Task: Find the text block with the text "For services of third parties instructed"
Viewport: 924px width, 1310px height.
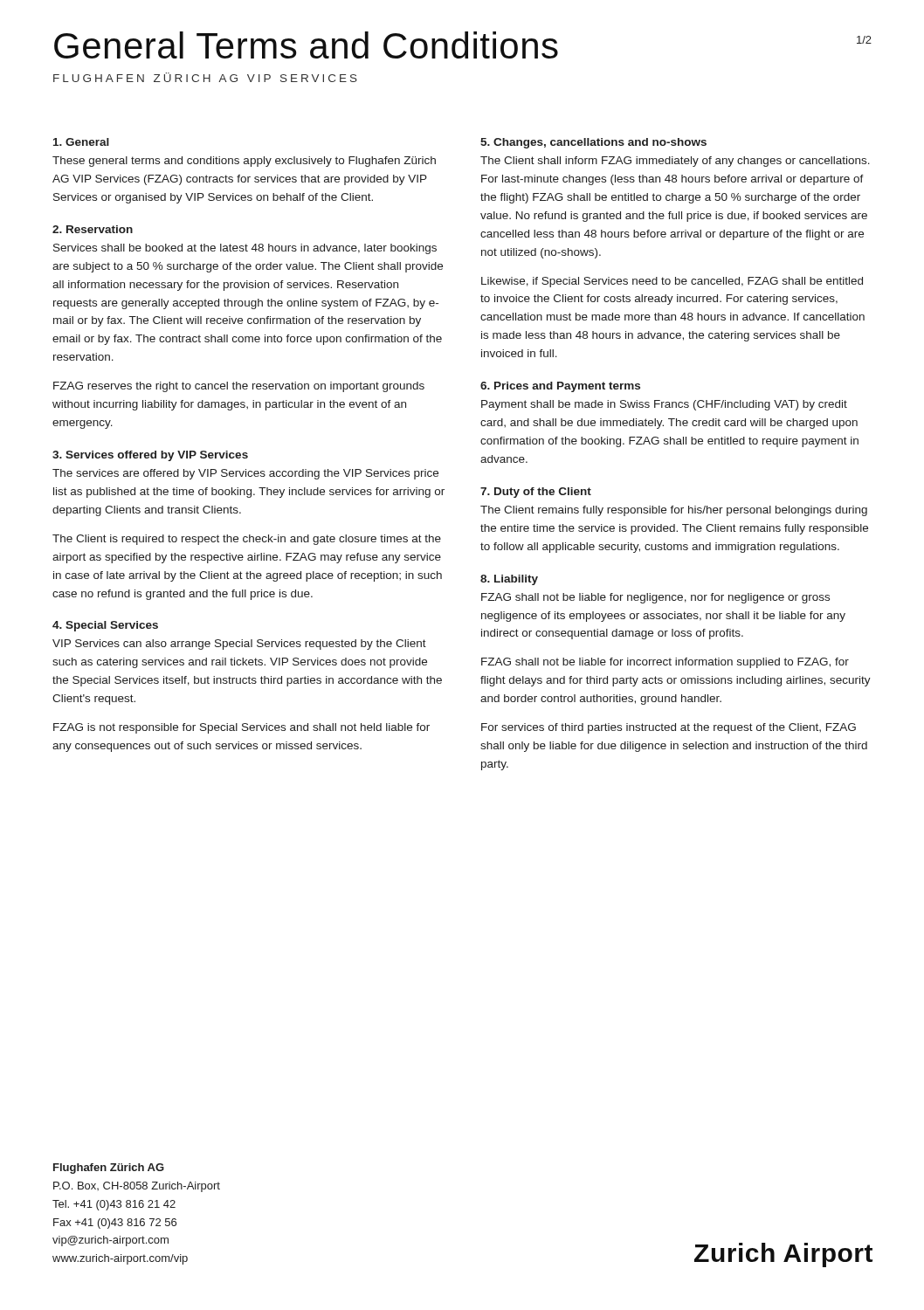Action: (x=674, y=745)
